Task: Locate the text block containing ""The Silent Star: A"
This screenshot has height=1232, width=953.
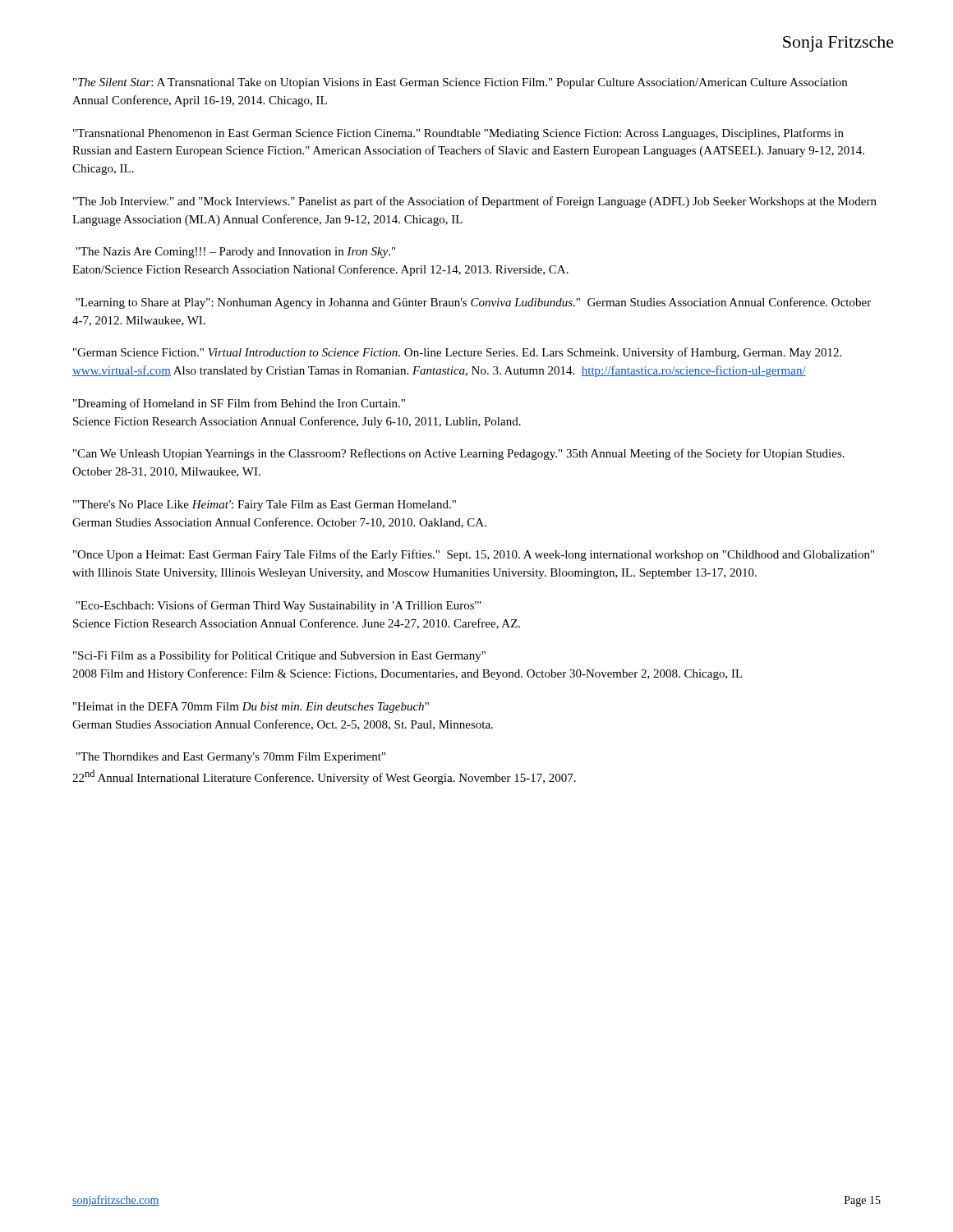Action: coord(460,91)
